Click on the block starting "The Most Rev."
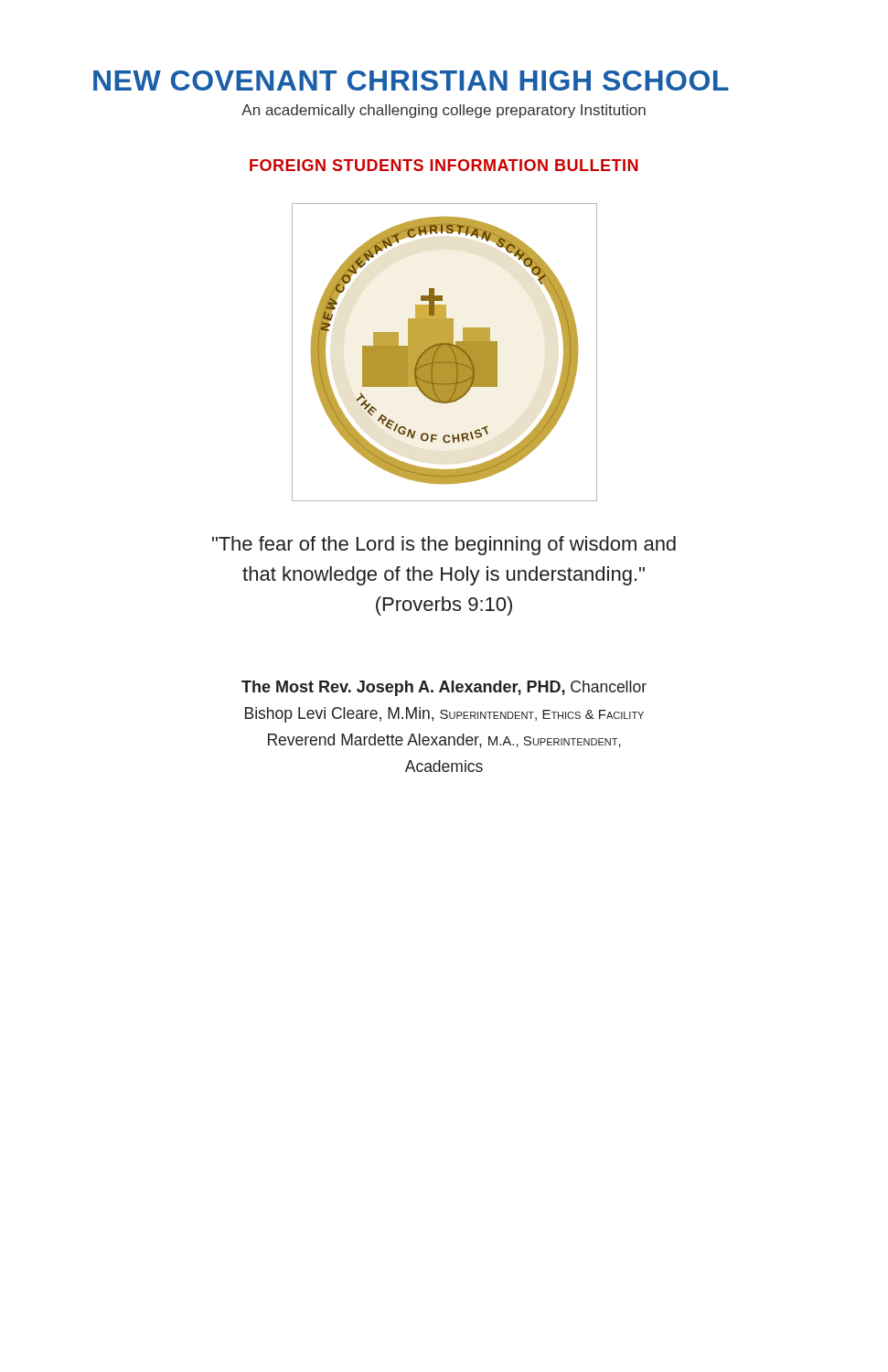 click(444, 727)
